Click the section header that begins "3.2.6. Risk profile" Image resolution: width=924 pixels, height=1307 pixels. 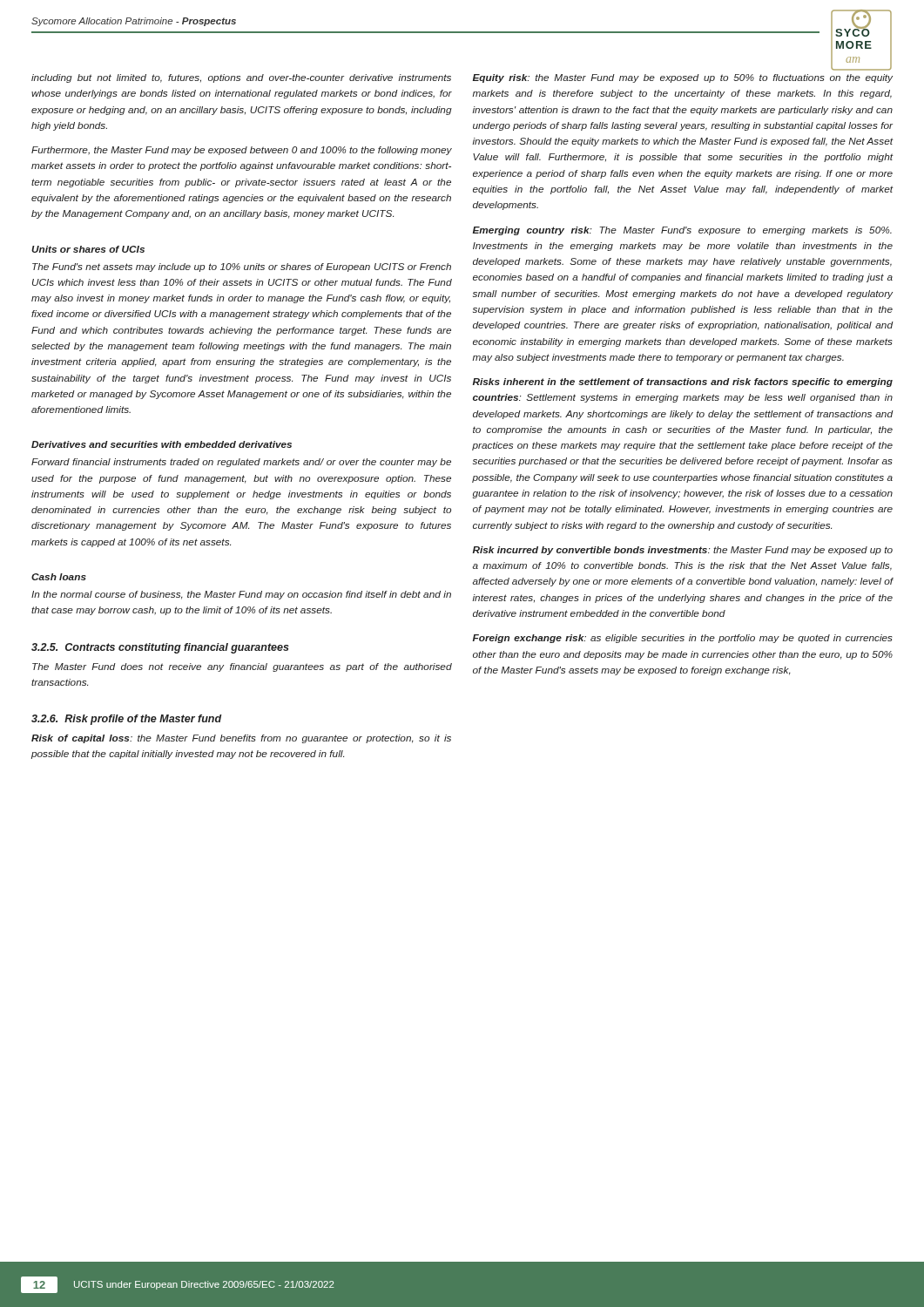pyautogui.click(x=127, y=720)
